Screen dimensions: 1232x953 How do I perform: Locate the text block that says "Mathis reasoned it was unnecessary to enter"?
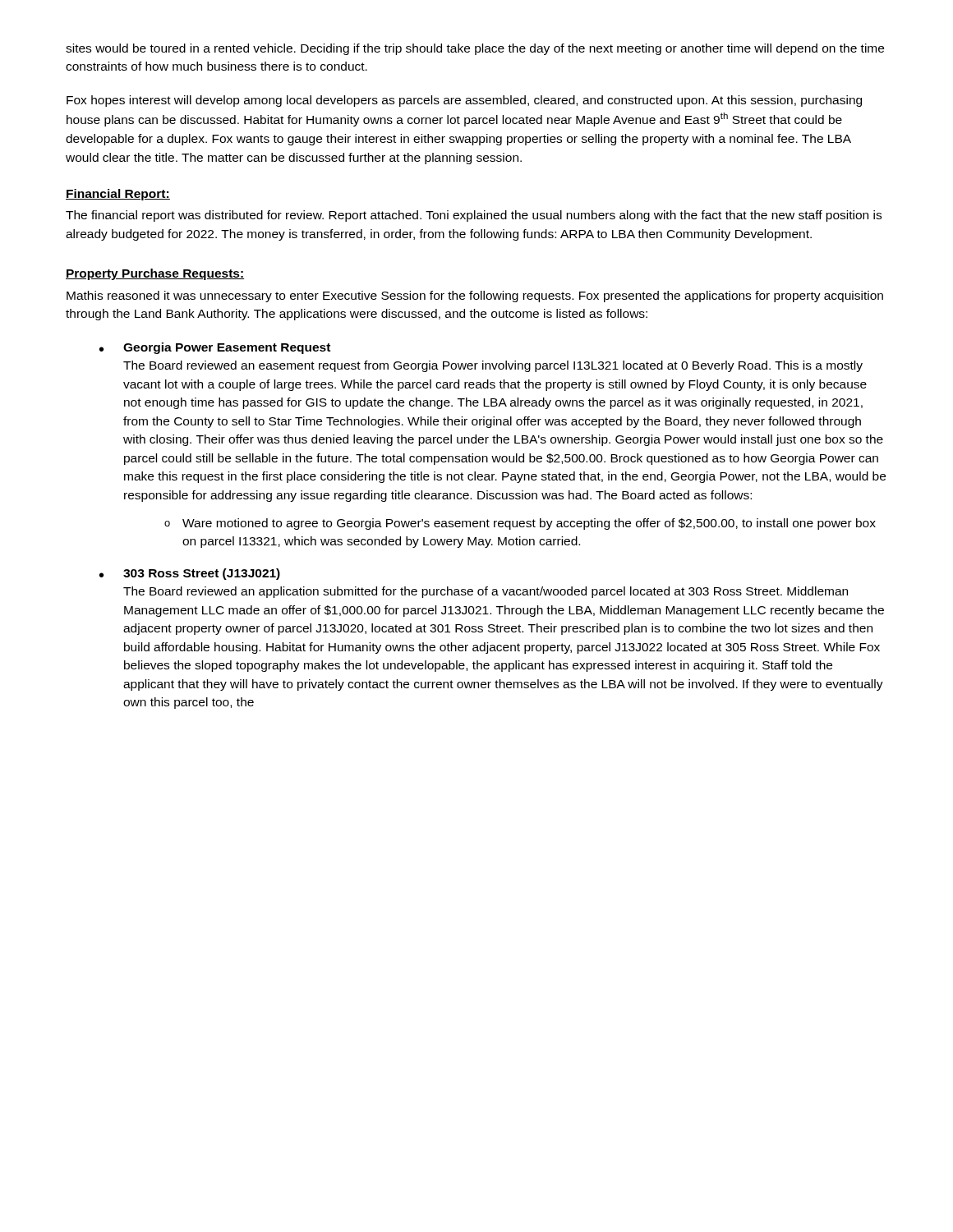pyautogui.click(x=475, y=304)
